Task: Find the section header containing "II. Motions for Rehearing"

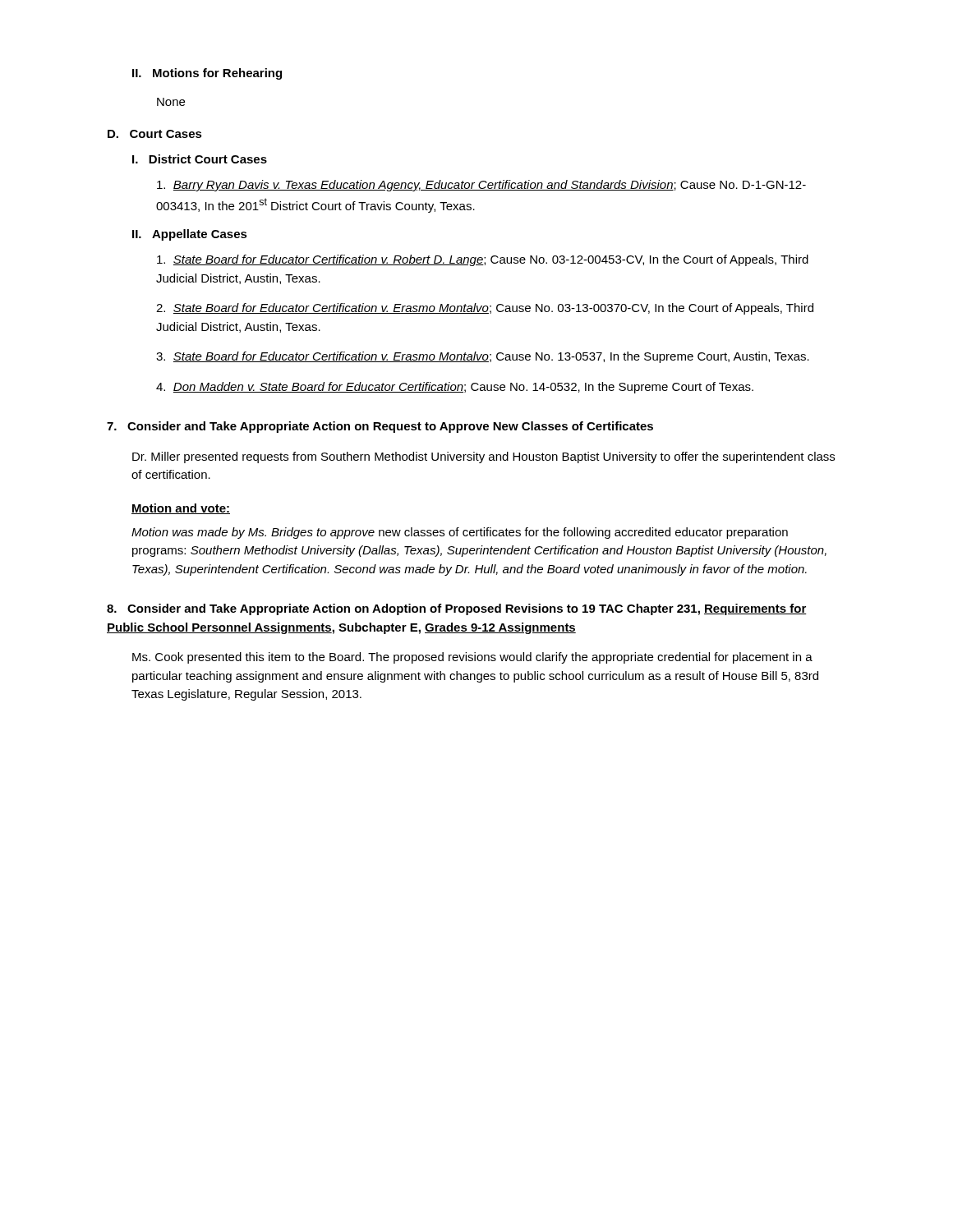Action: (x=207, y=73)
